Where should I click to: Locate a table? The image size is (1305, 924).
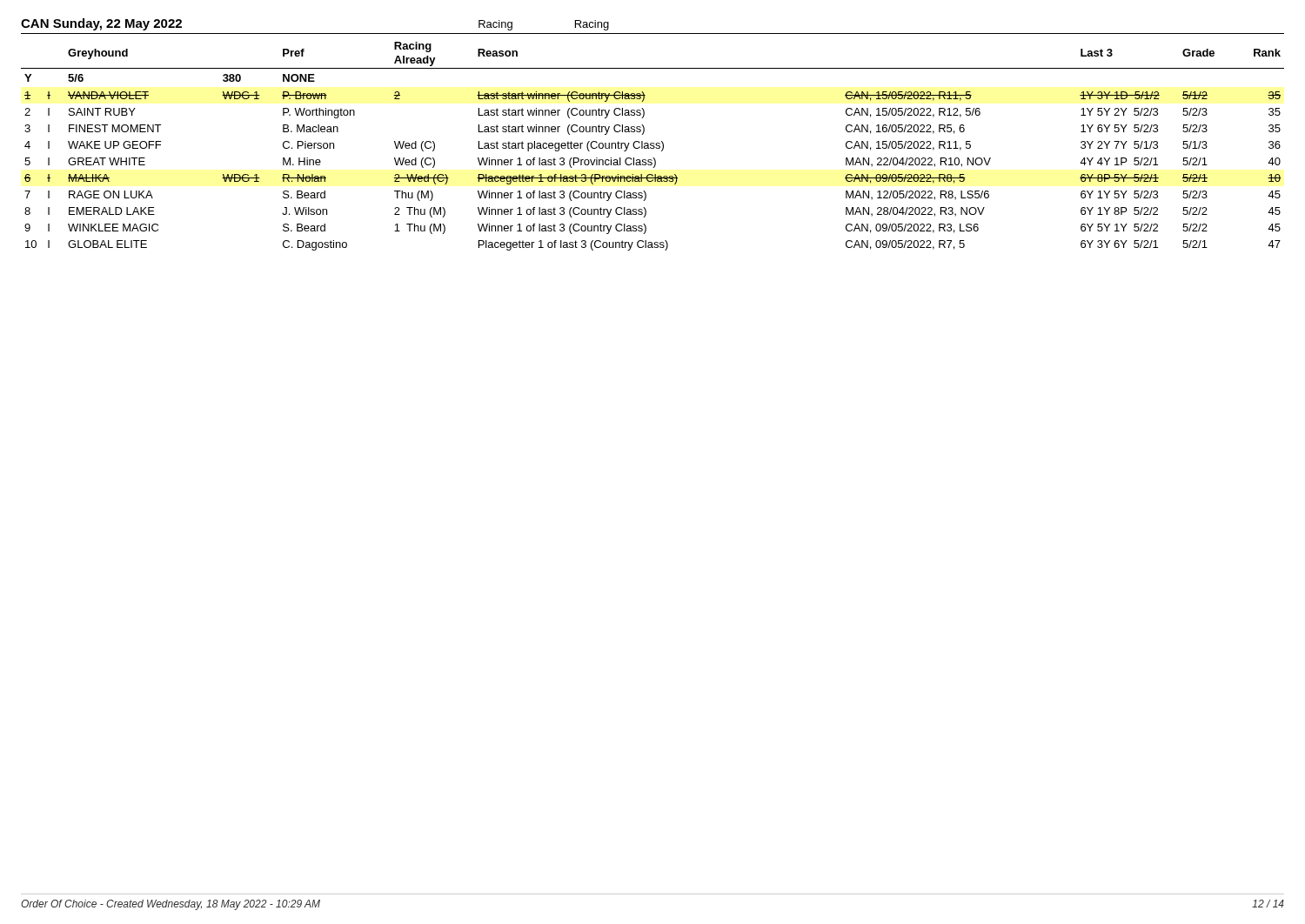(x=652, y=145)
